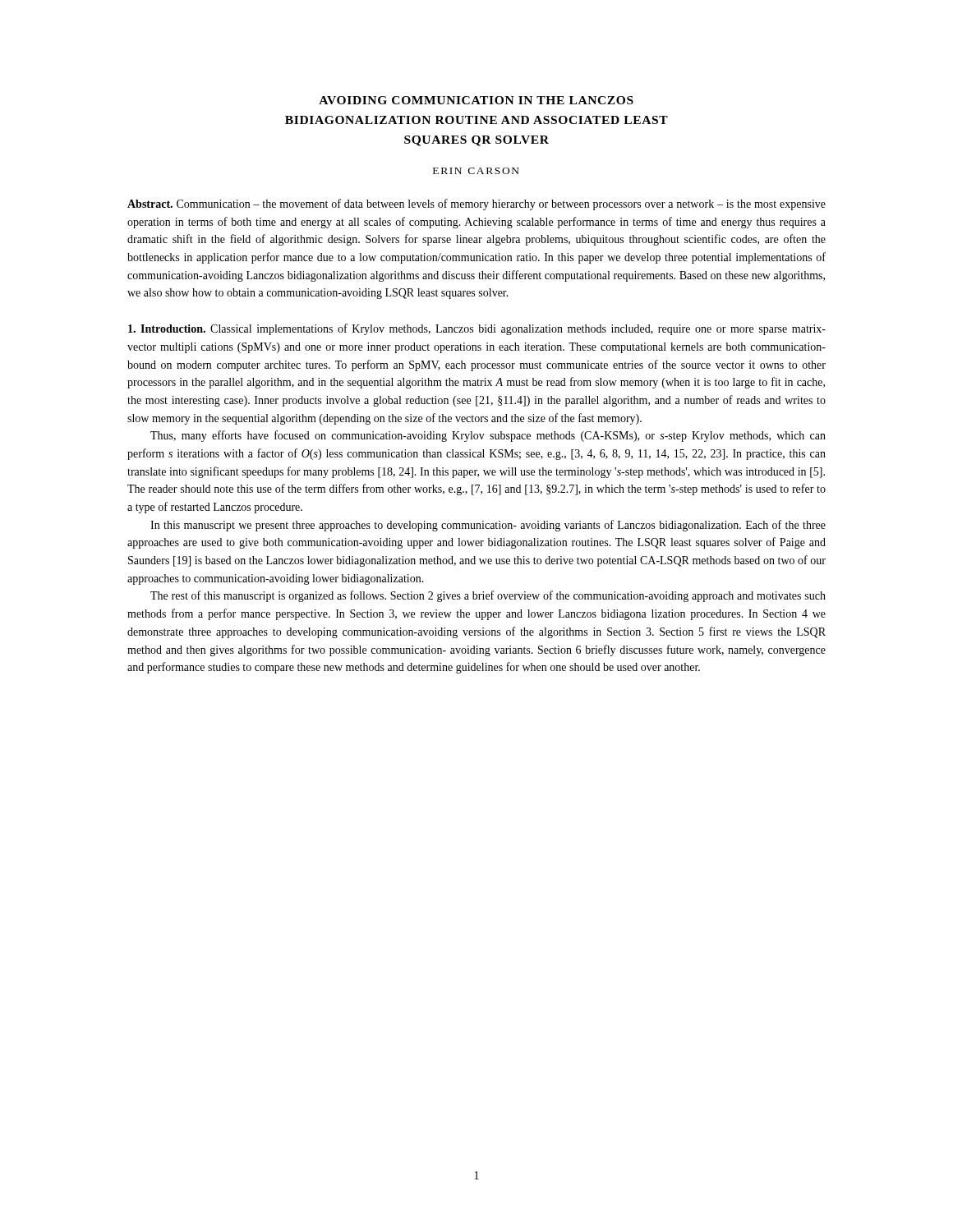Point to the block beginning "Abstract. Communication – the"
953x1232 pixels.
pos(476,249)
